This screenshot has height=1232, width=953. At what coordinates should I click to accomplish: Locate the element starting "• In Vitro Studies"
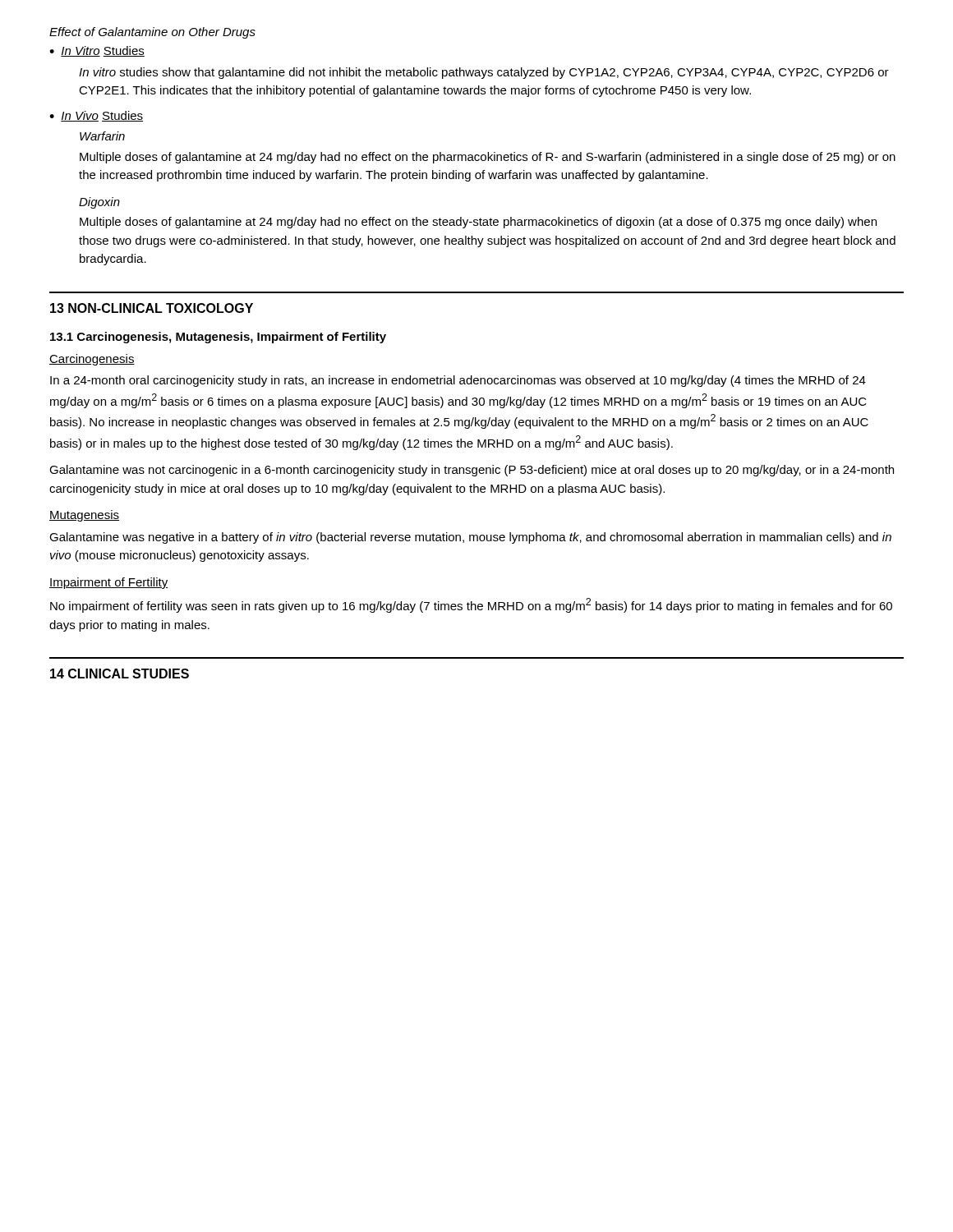click(x=97, y=52)
